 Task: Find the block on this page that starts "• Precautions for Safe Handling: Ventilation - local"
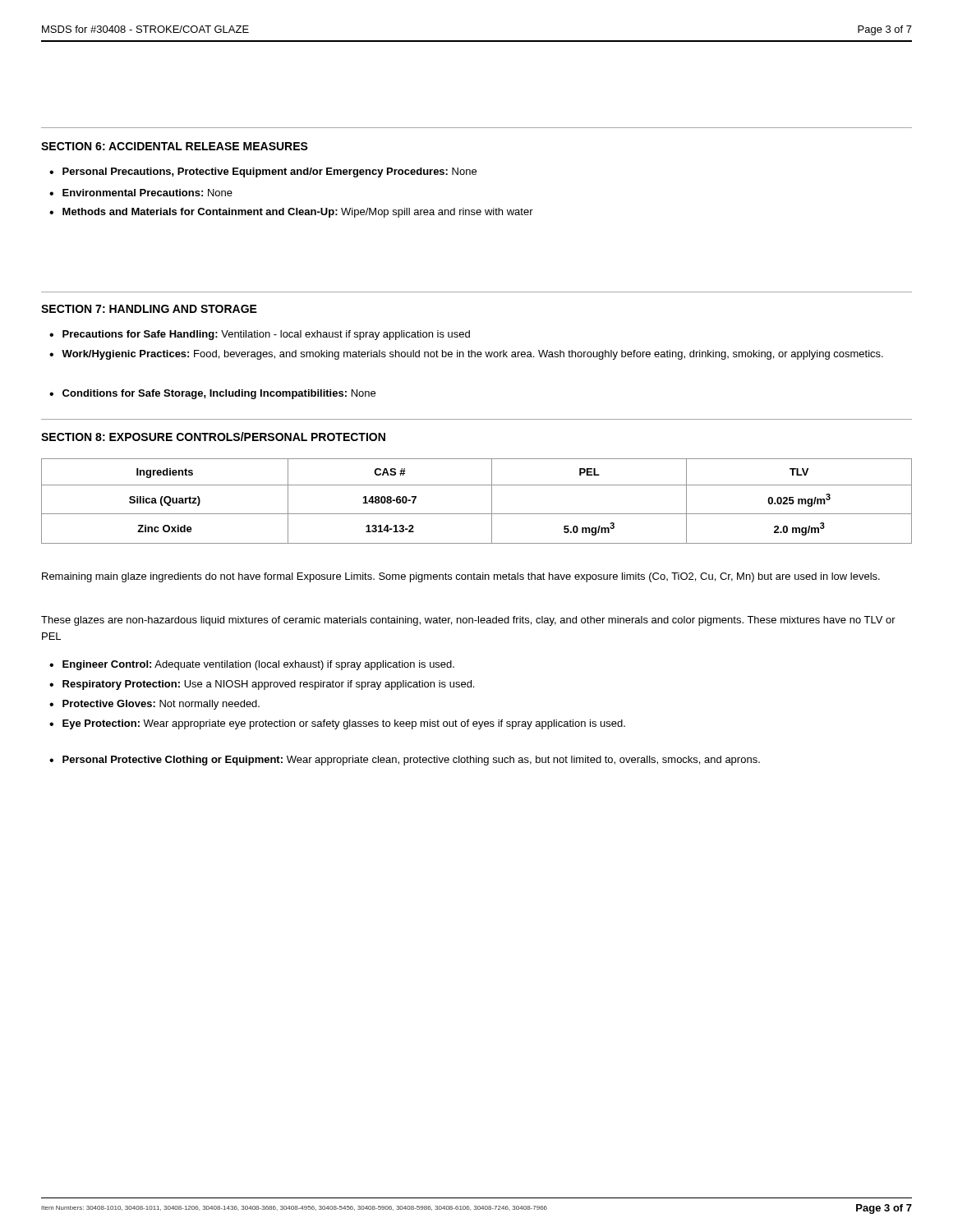(x=260, y=335)
